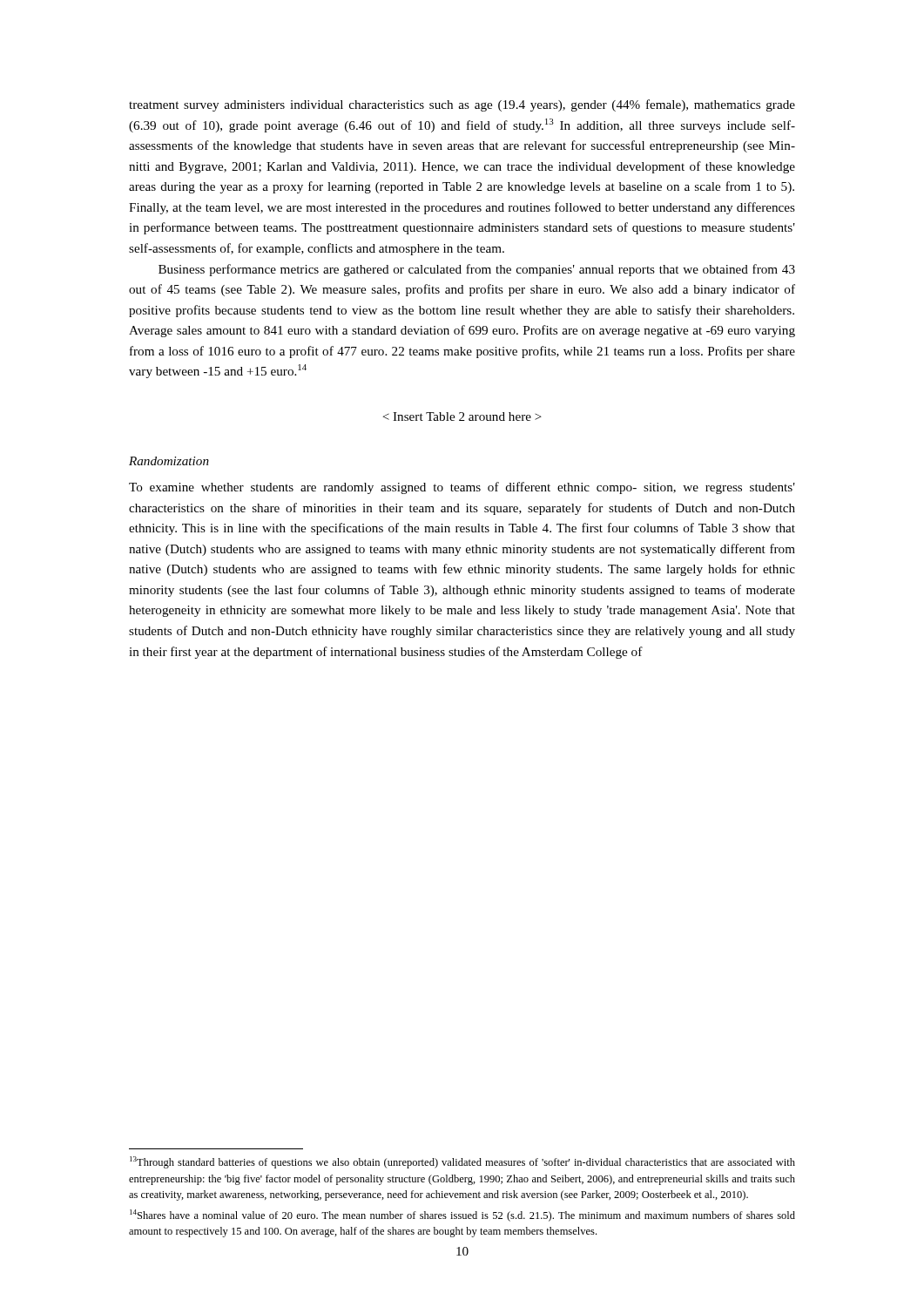
Task: Find the text block that says "Business performance metrics are gathered or calculated from"
Action: (462, 320)
